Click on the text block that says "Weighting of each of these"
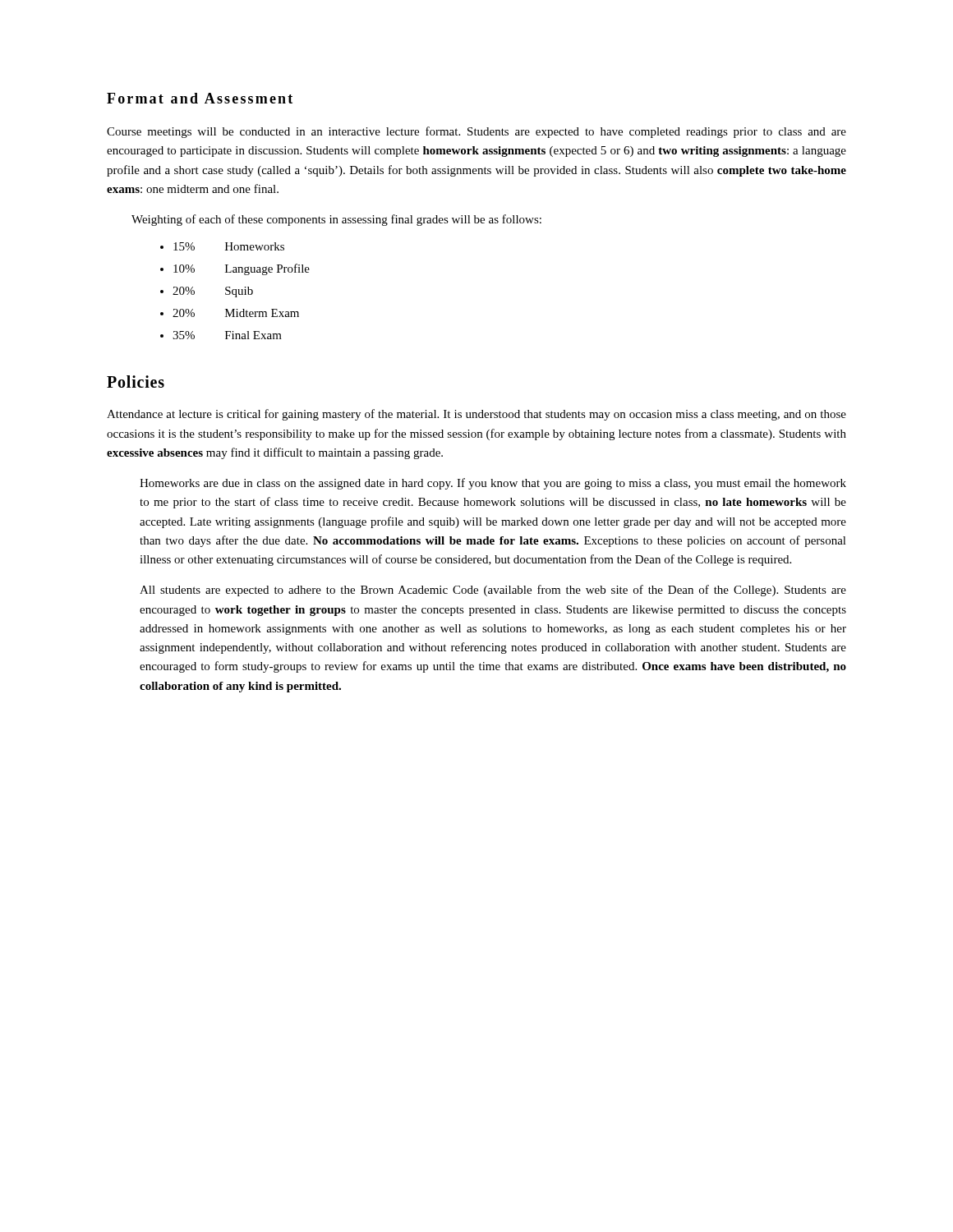The image size is (953, 1232). 337,219
